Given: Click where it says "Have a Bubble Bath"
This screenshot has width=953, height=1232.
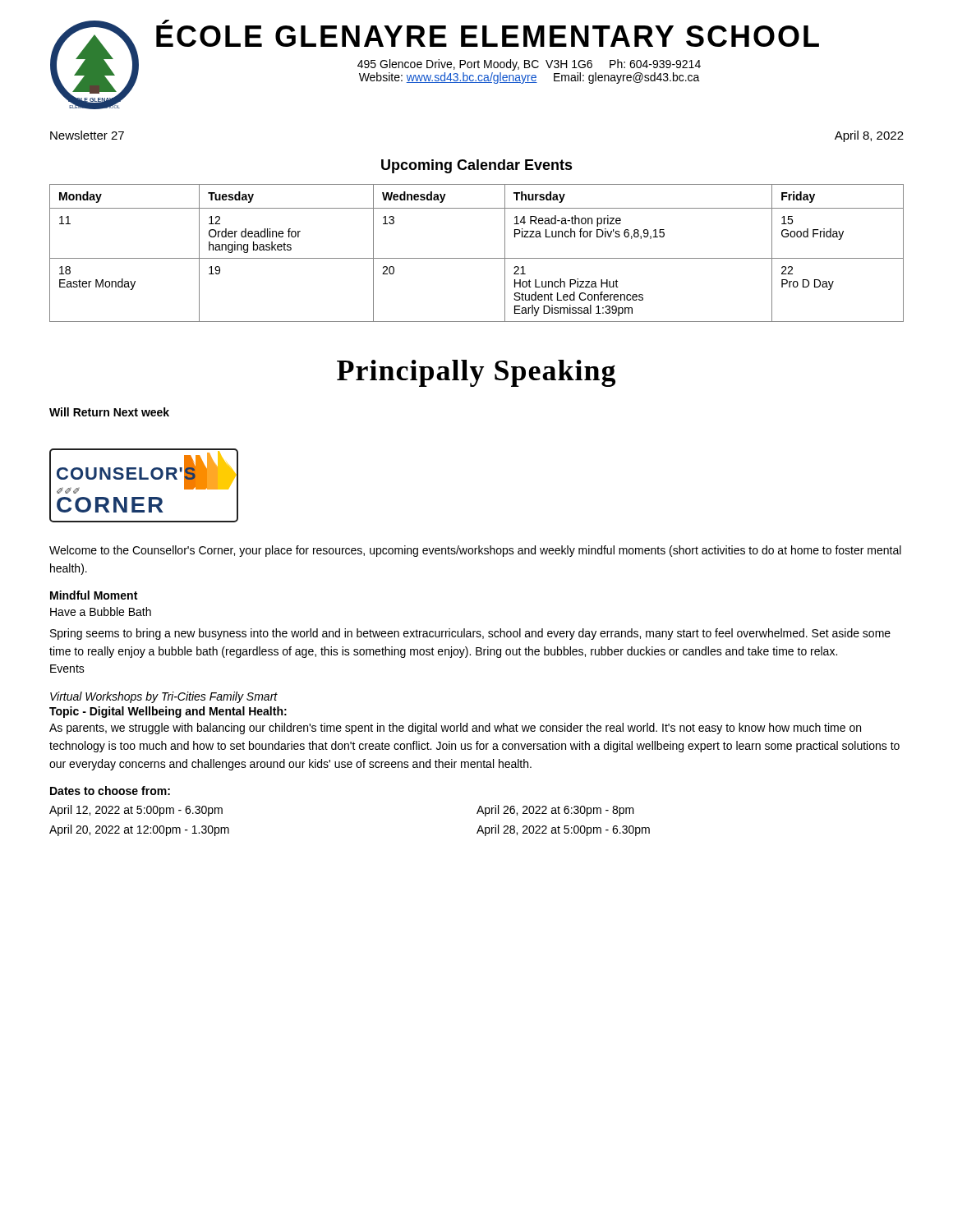Looking at the screenshot, I should point(100,612).
